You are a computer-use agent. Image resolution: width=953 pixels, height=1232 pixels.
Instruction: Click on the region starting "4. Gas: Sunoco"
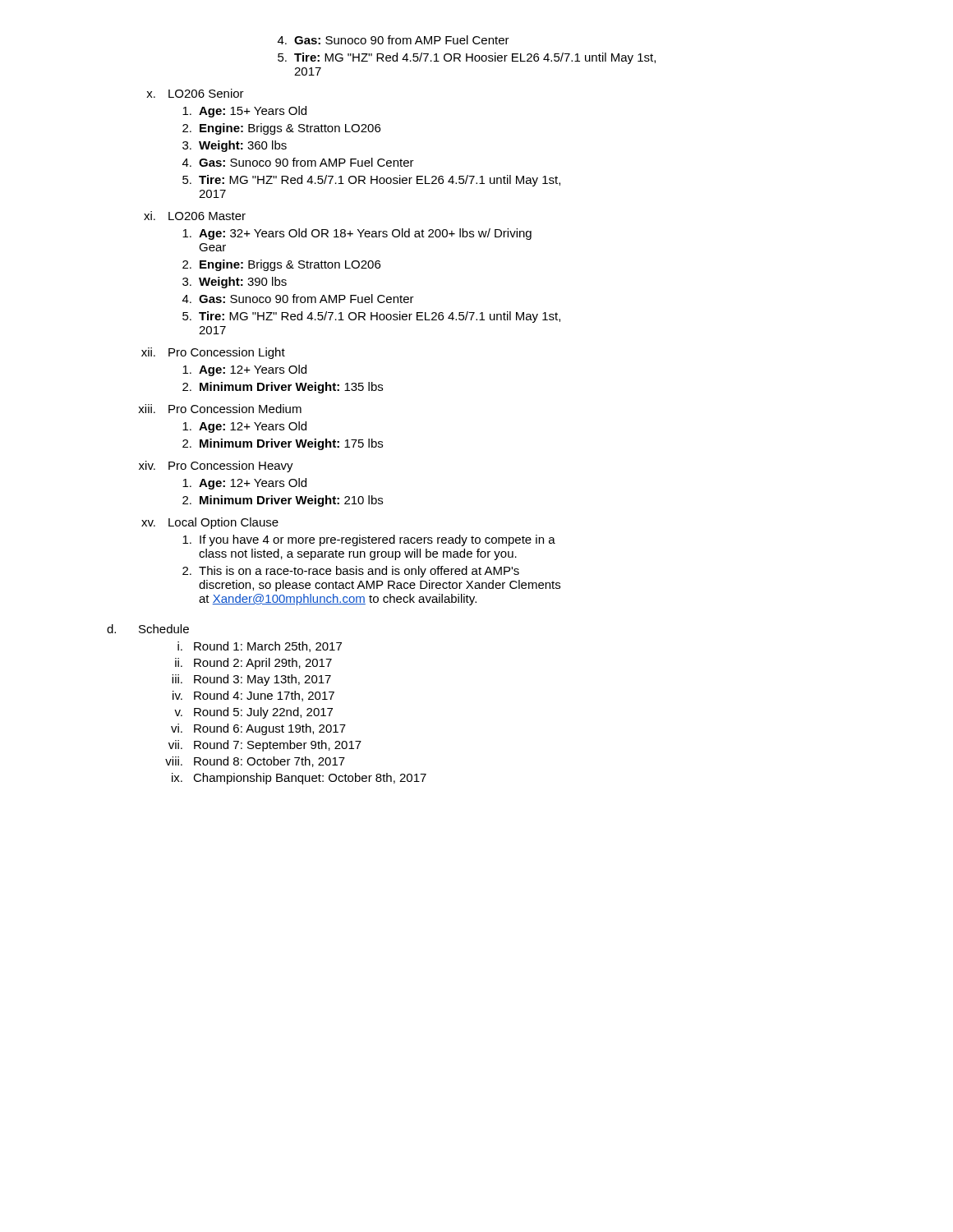pos(308,40)
